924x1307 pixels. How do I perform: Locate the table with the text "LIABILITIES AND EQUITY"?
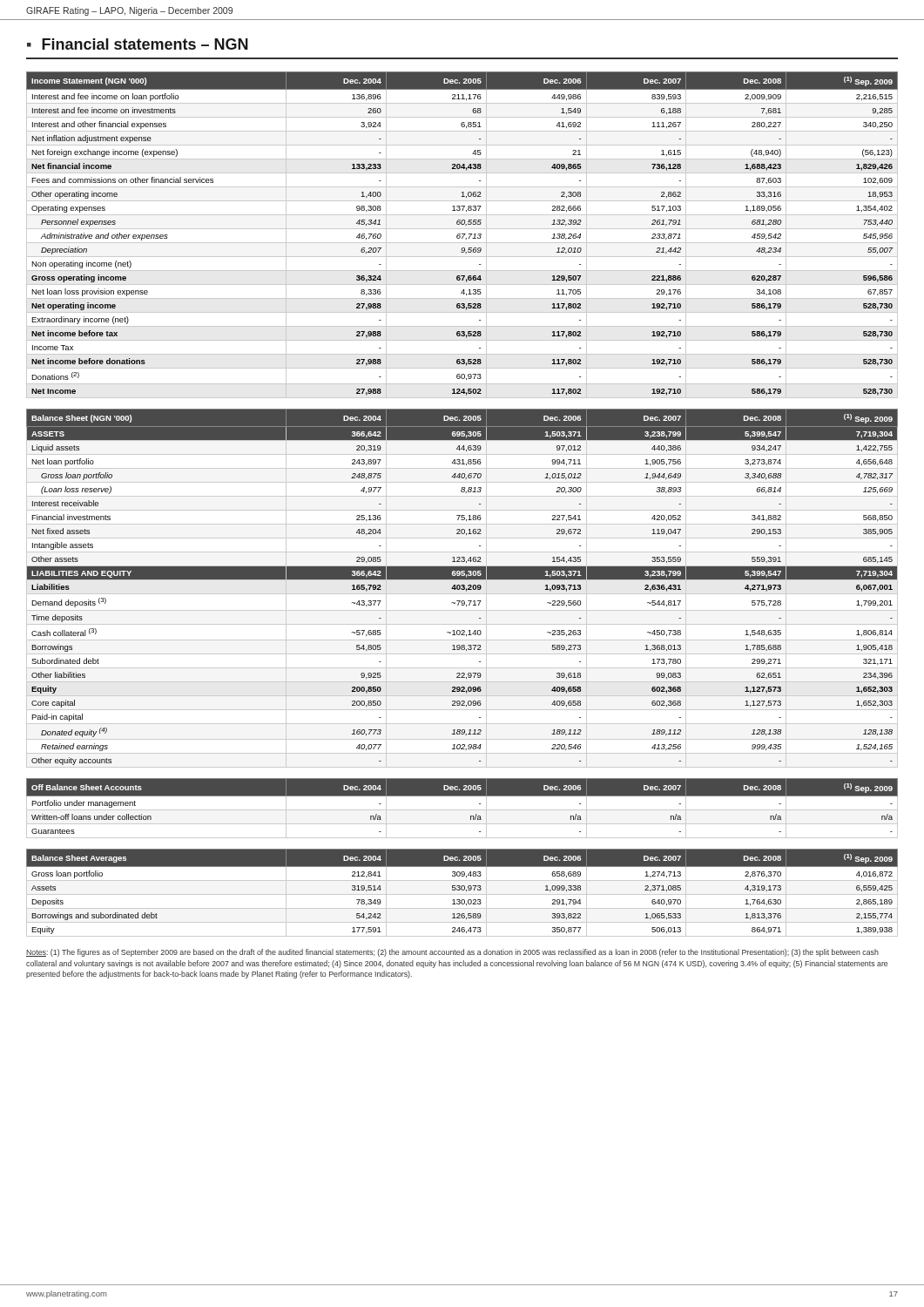462,588
